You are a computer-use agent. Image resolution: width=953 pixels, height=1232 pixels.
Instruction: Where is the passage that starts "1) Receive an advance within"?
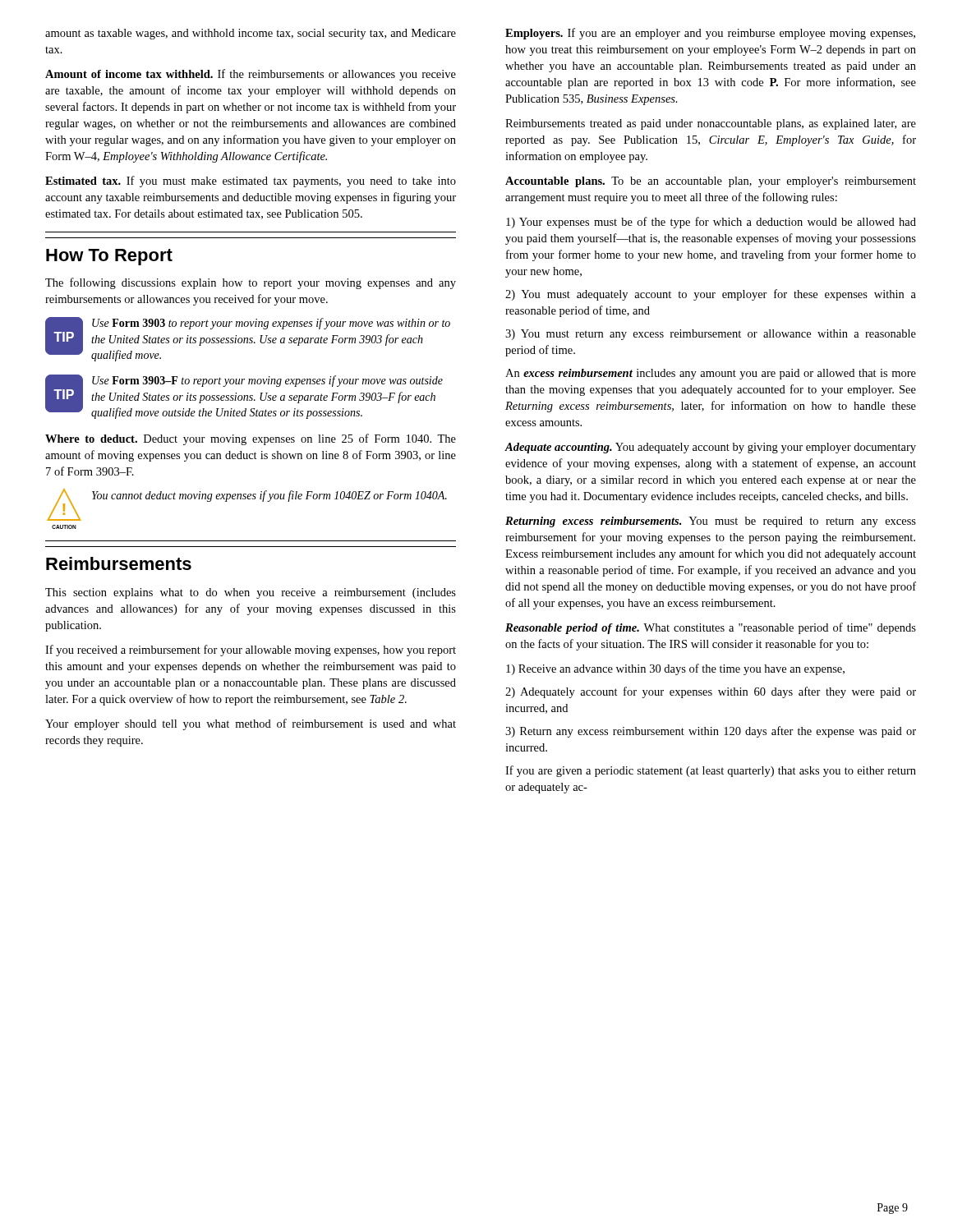click(675, 669)
